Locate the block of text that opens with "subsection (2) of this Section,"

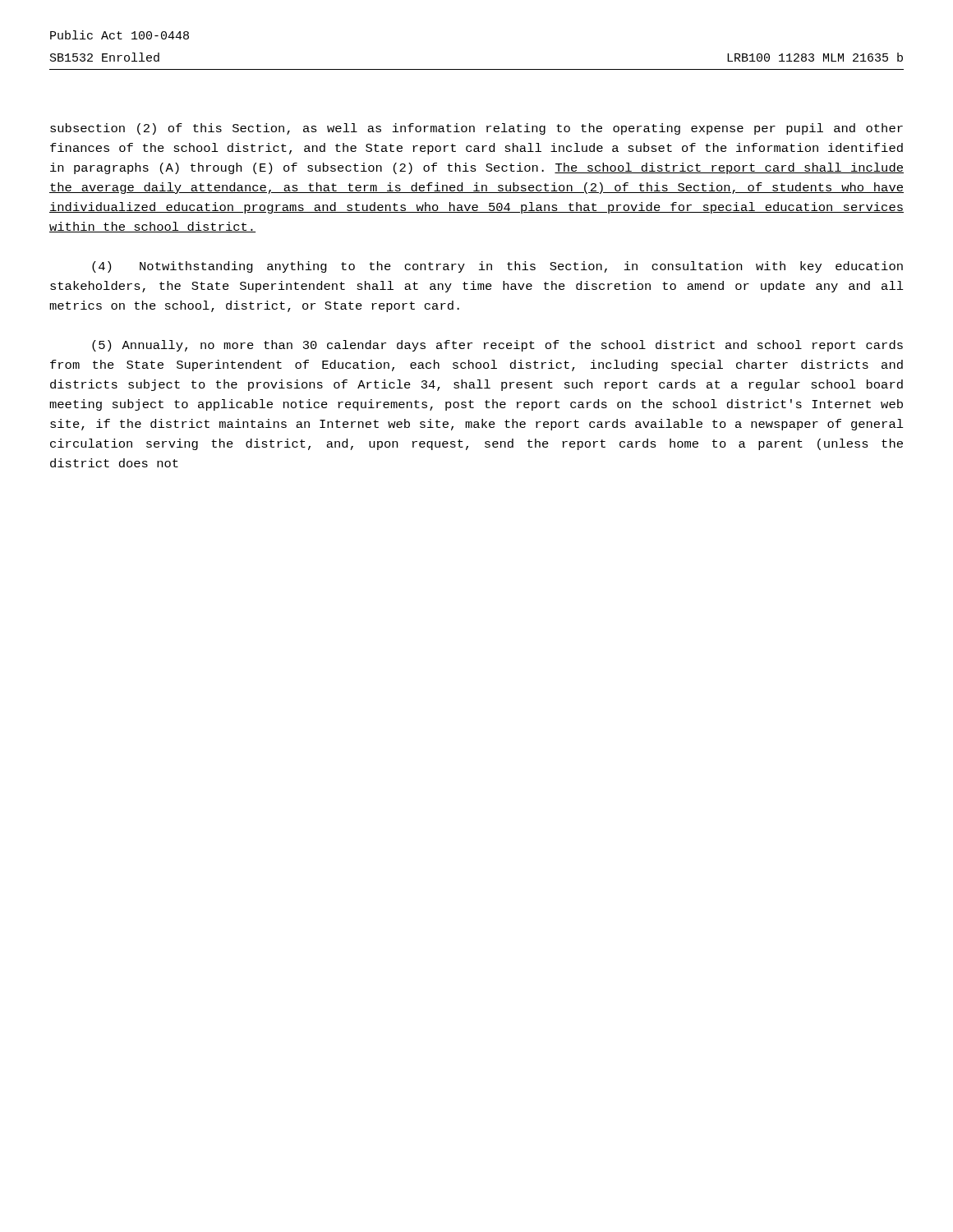(476, 178)
